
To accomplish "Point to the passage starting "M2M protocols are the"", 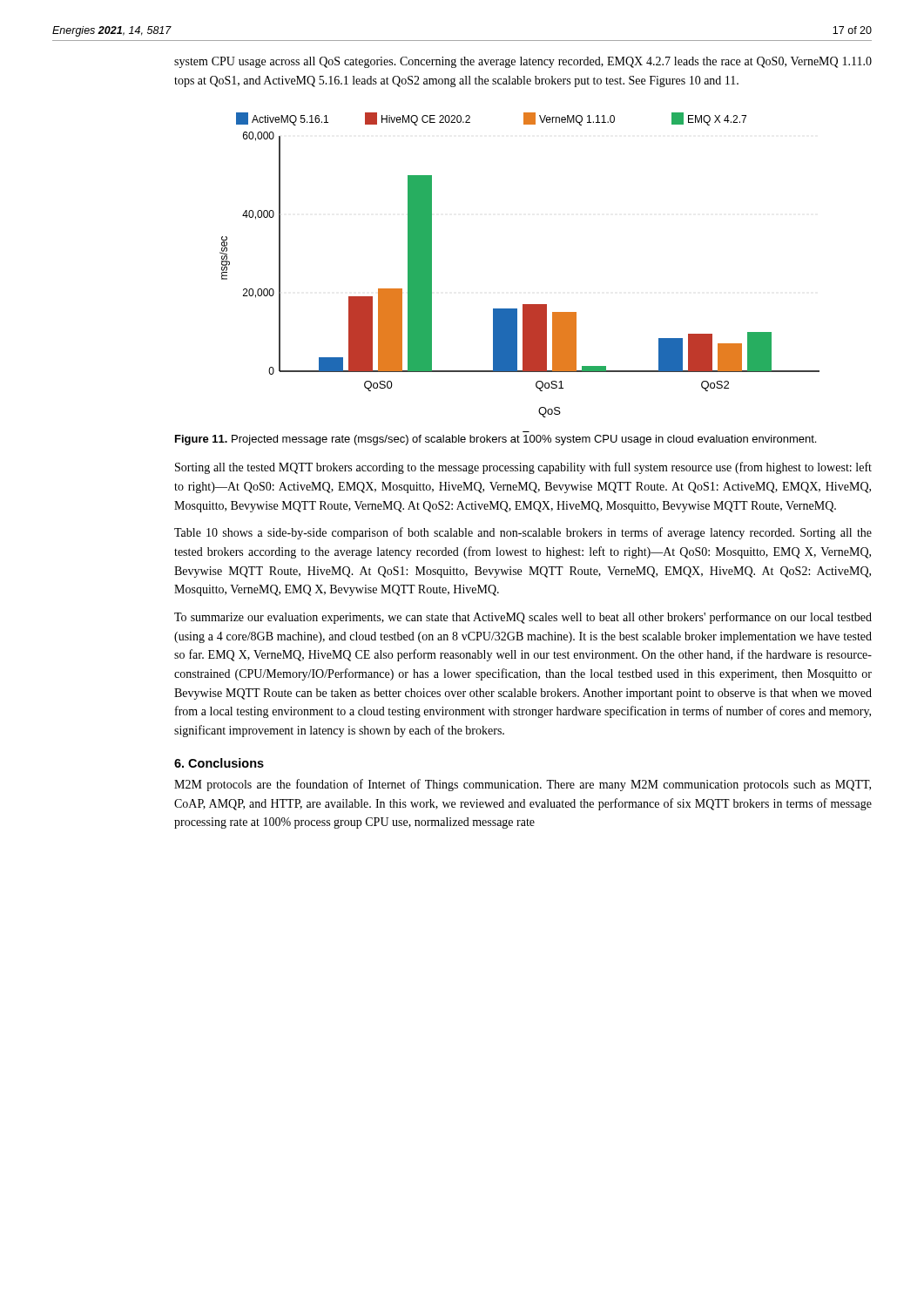I will point(523,803).
